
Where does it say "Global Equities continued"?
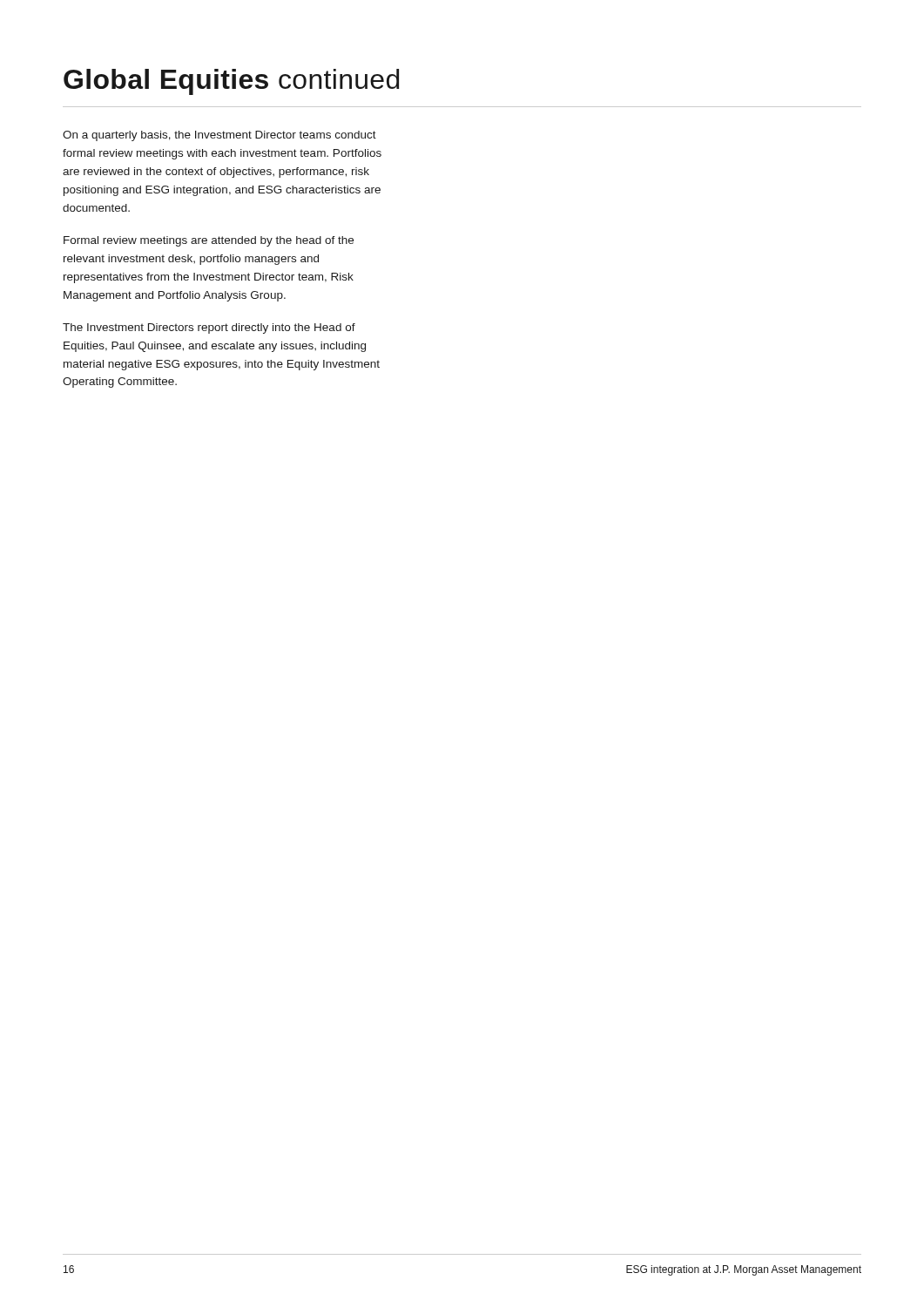coord(232,79)
